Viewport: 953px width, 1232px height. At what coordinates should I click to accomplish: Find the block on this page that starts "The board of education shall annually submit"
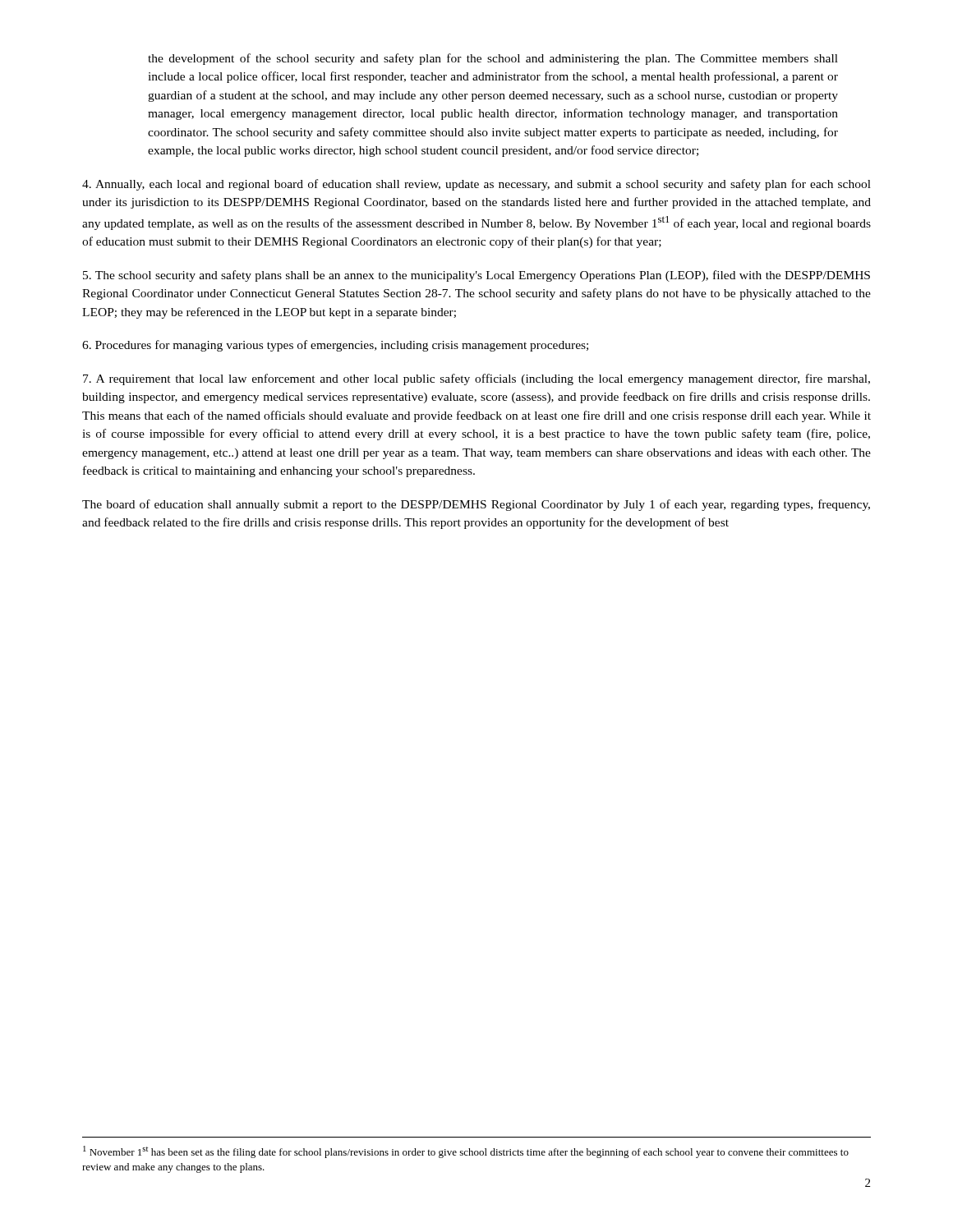(x=476, y=513)
